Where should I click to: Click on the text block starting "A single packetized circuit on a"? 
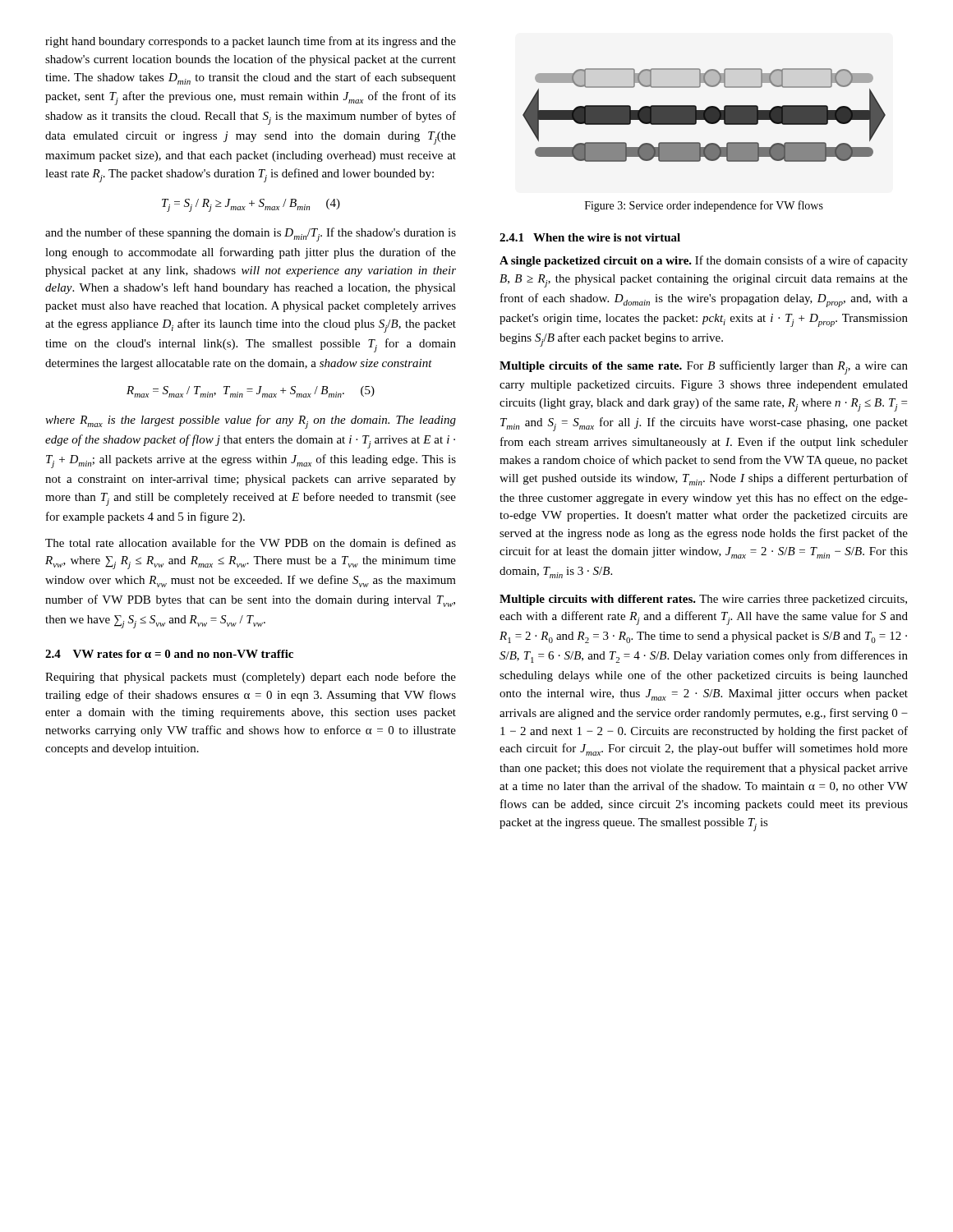[704, 300]
